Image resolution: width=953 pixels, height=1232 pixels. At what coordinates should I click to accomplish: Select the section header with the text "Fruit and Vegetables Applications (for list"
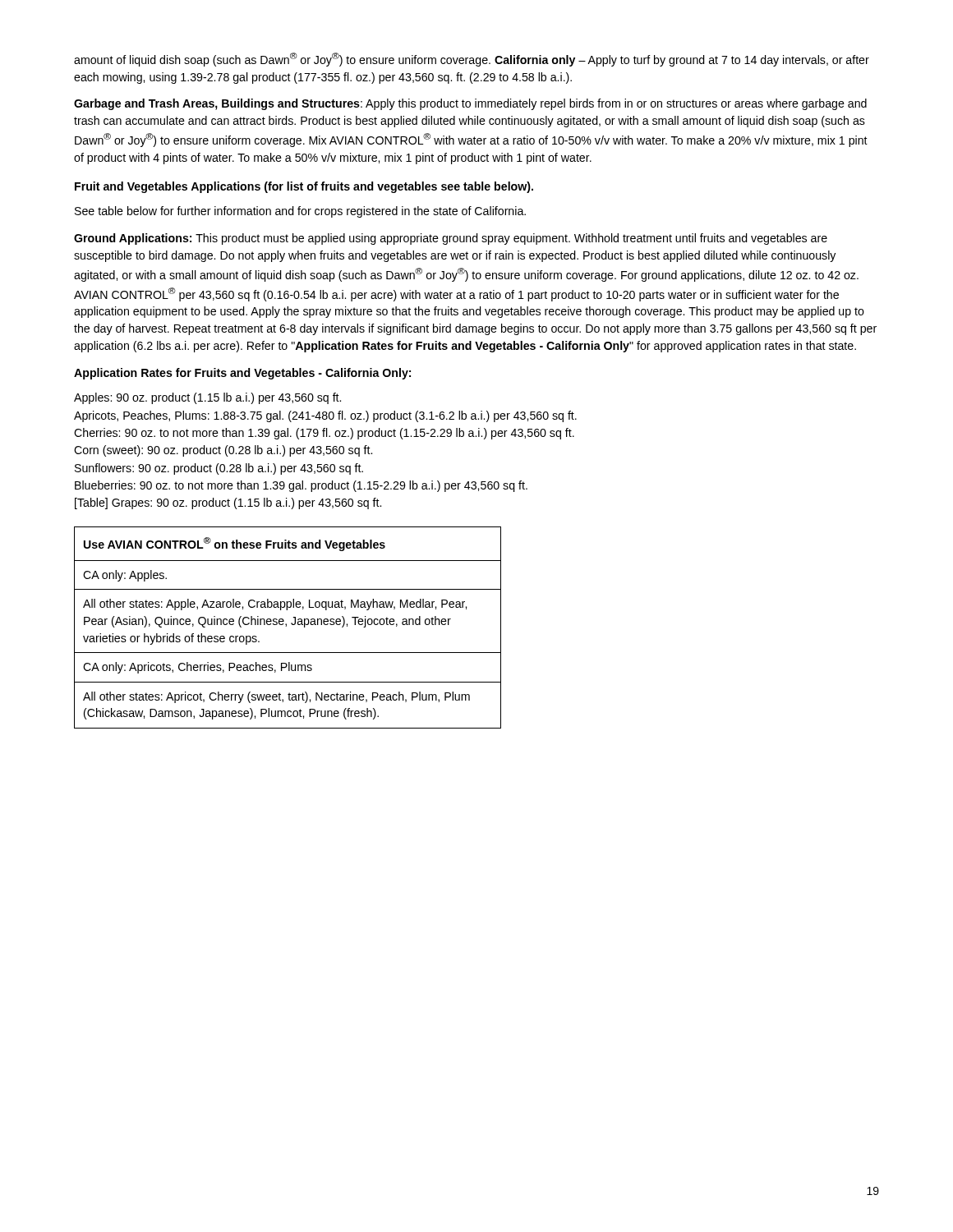tap(304, 186)
